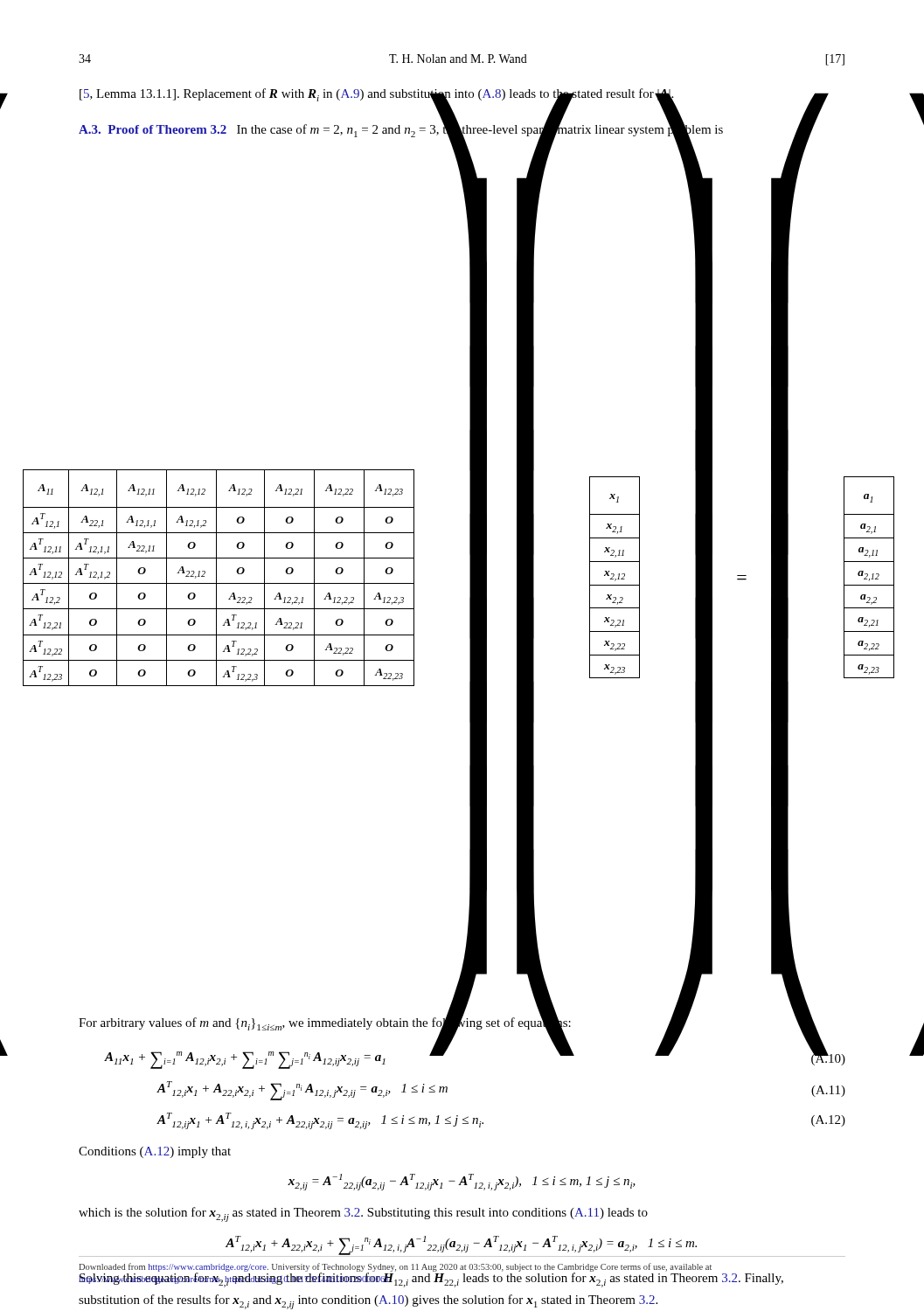Click the passage that begins "For arbitrary values of m and"
Viewport: 924px width, 1311px height.
point(325,1024)
